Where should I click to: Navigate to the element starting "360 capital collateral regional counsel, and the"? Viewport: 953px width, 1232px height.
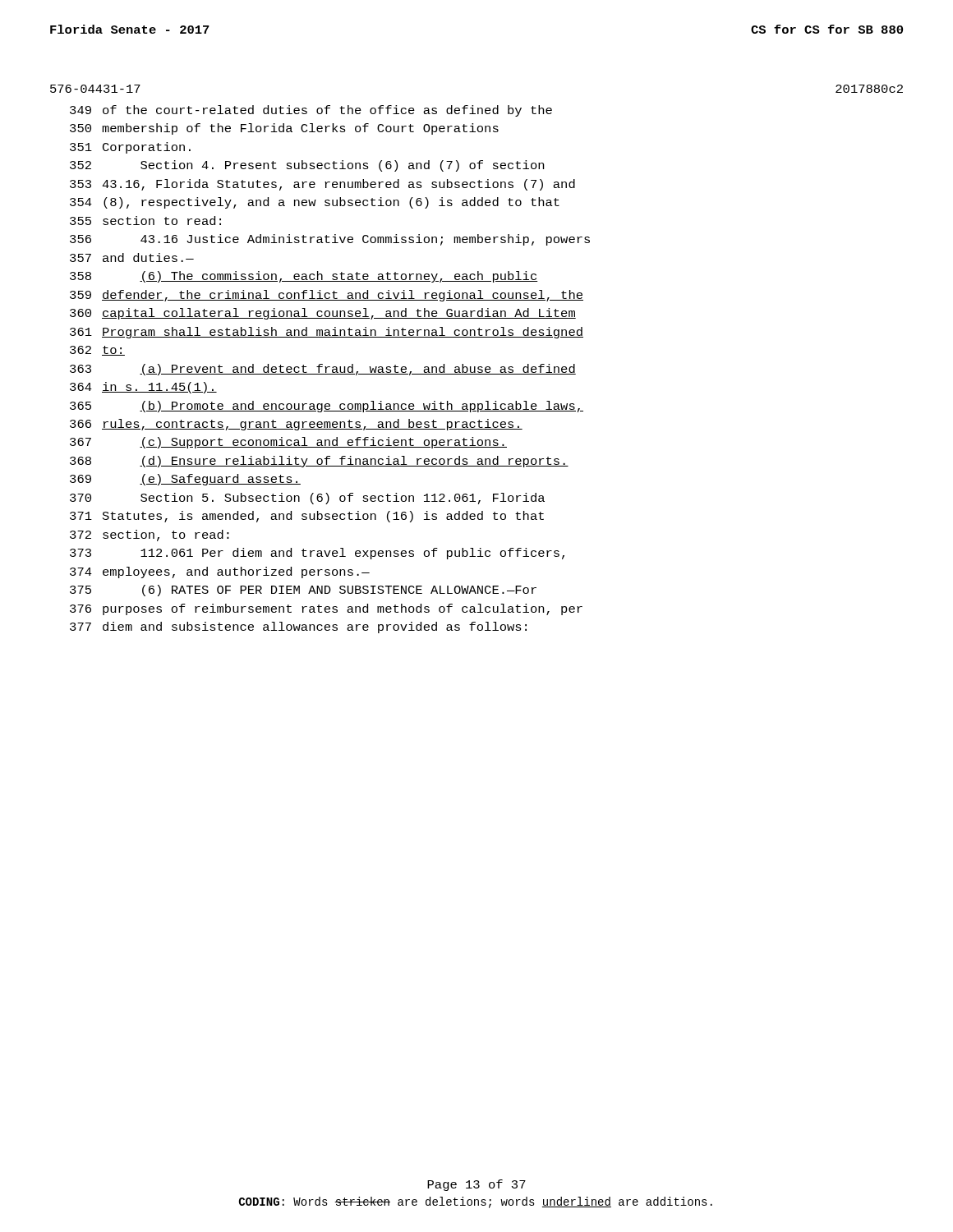coord(476,314)
